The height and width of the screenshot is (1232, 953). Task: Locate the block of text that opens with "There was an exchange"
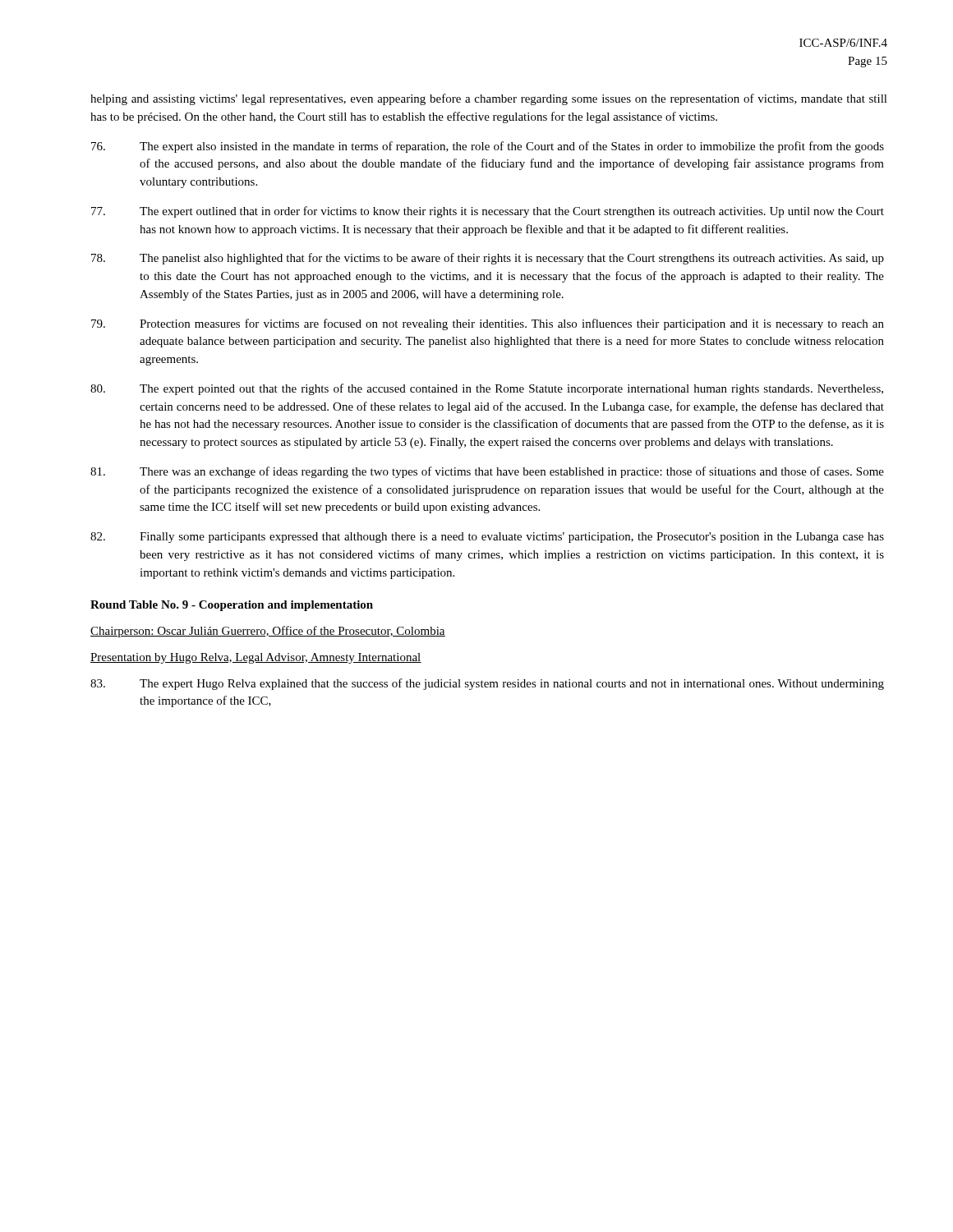point(487,490)
